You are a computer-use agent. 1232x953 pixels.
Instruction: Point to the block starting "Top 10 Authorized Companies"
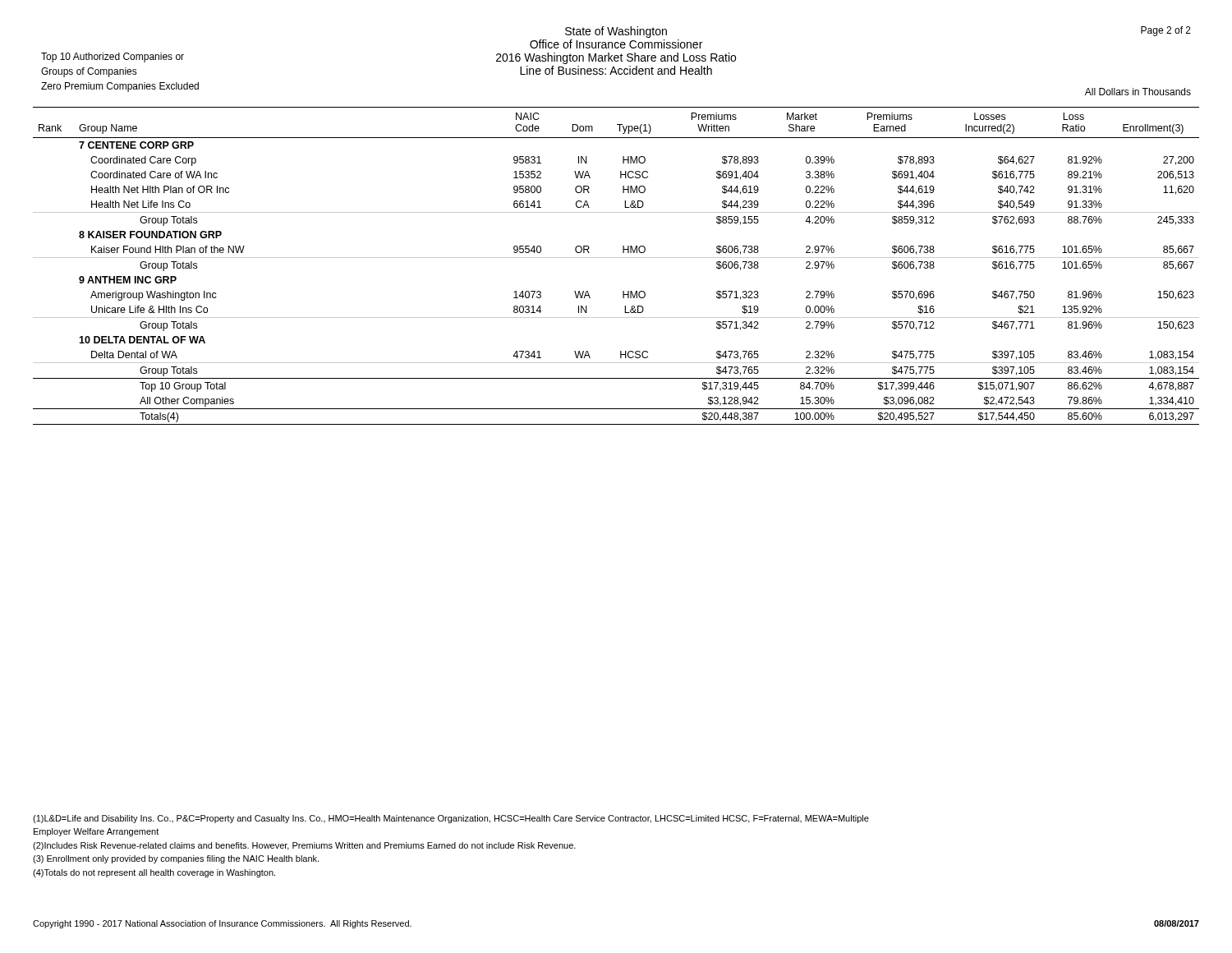click(x=120, y=71)
